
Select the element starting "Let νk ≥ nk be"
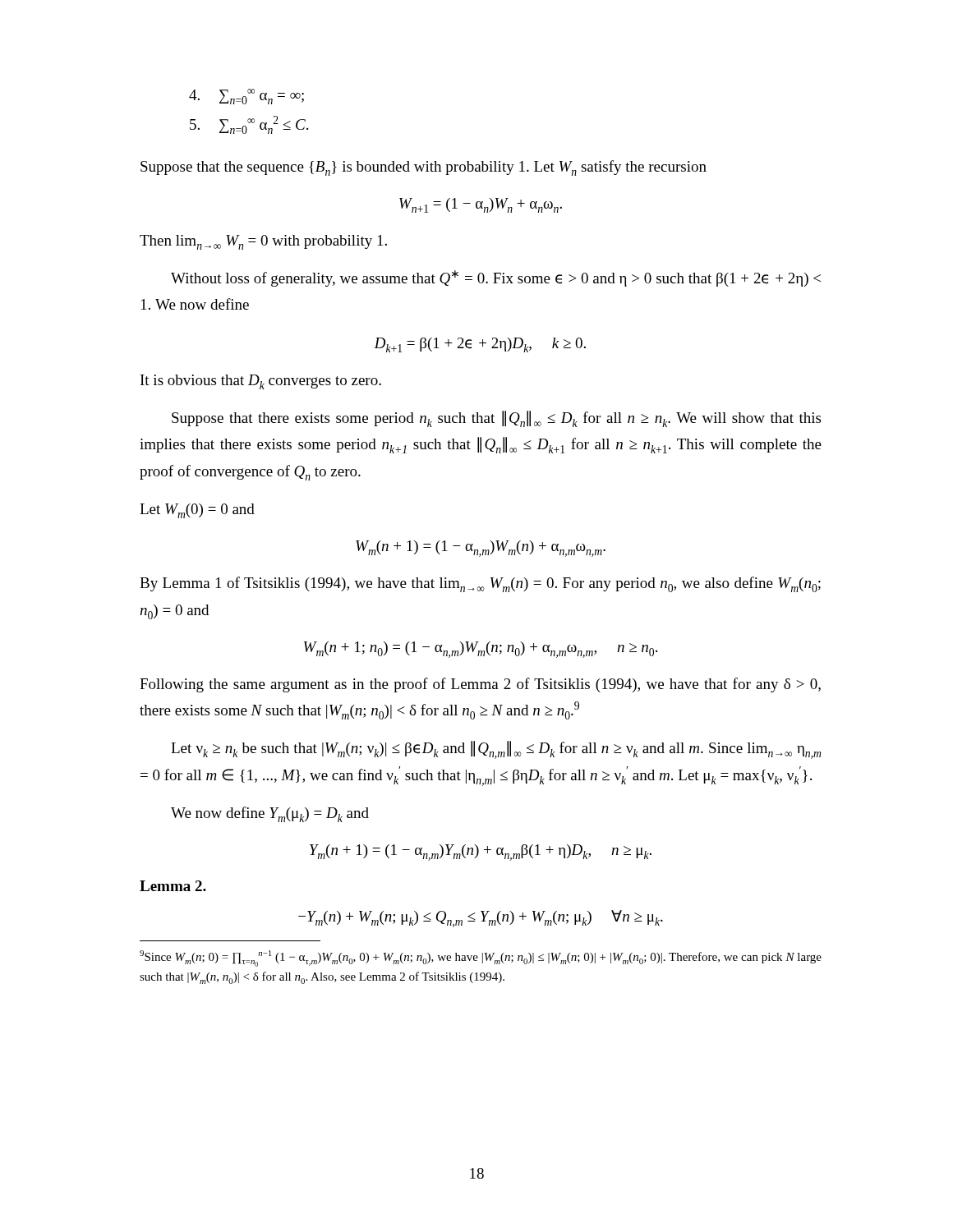point(481,762)
